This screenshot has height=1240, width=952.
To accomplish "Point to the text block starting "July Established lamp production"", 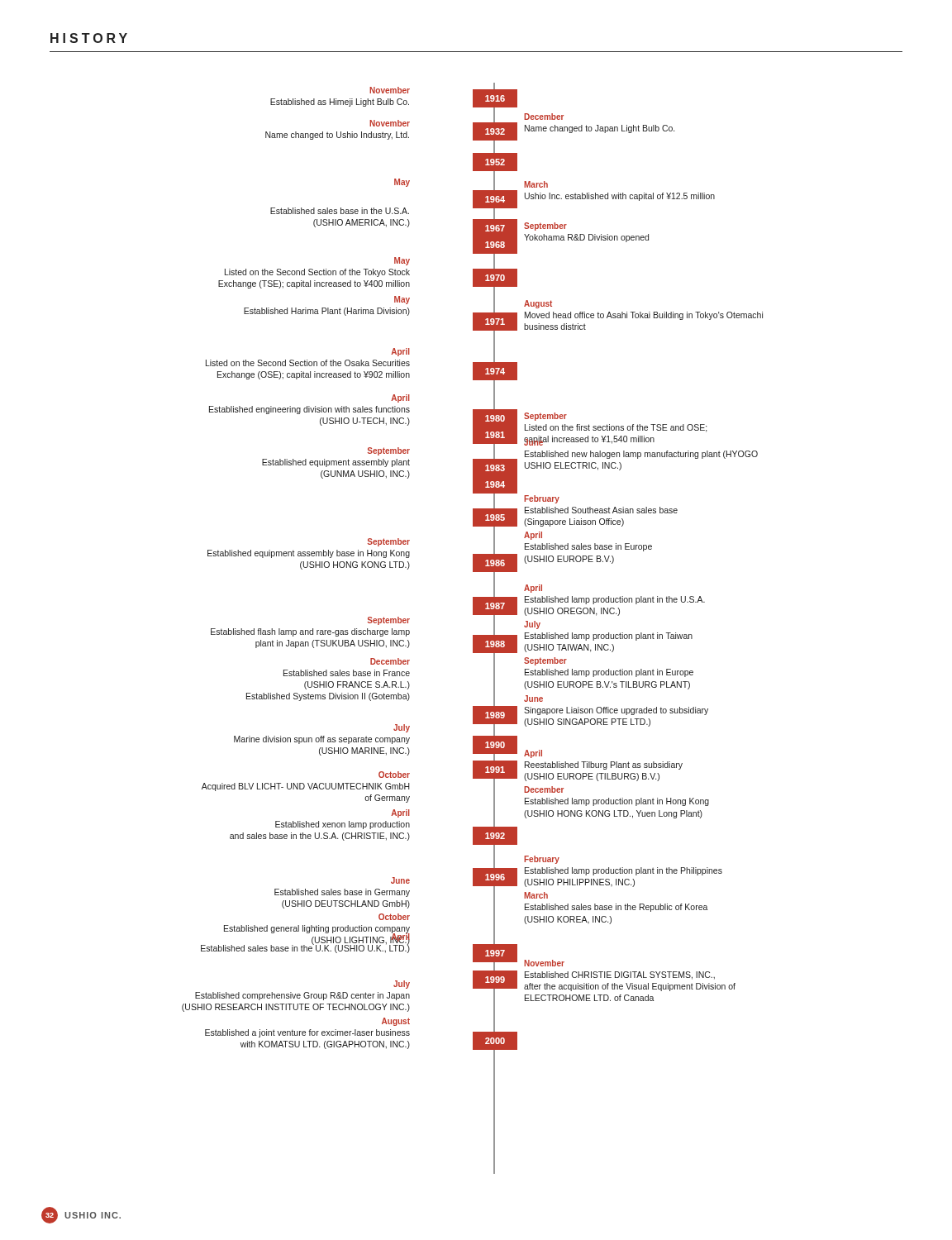I will tap(532, 625).
